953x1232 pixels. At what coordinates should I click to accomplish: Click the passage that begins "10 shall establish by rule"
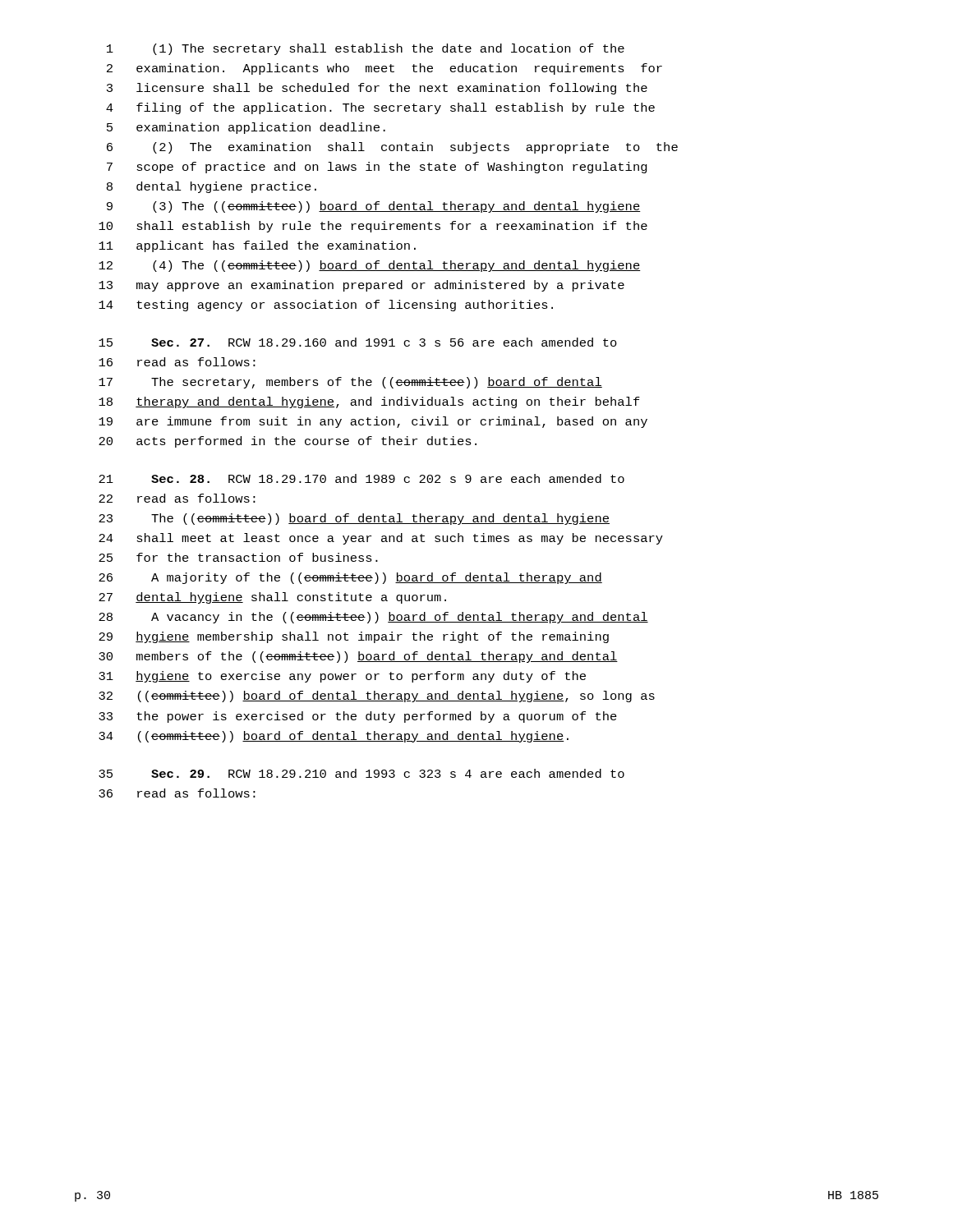485,227
